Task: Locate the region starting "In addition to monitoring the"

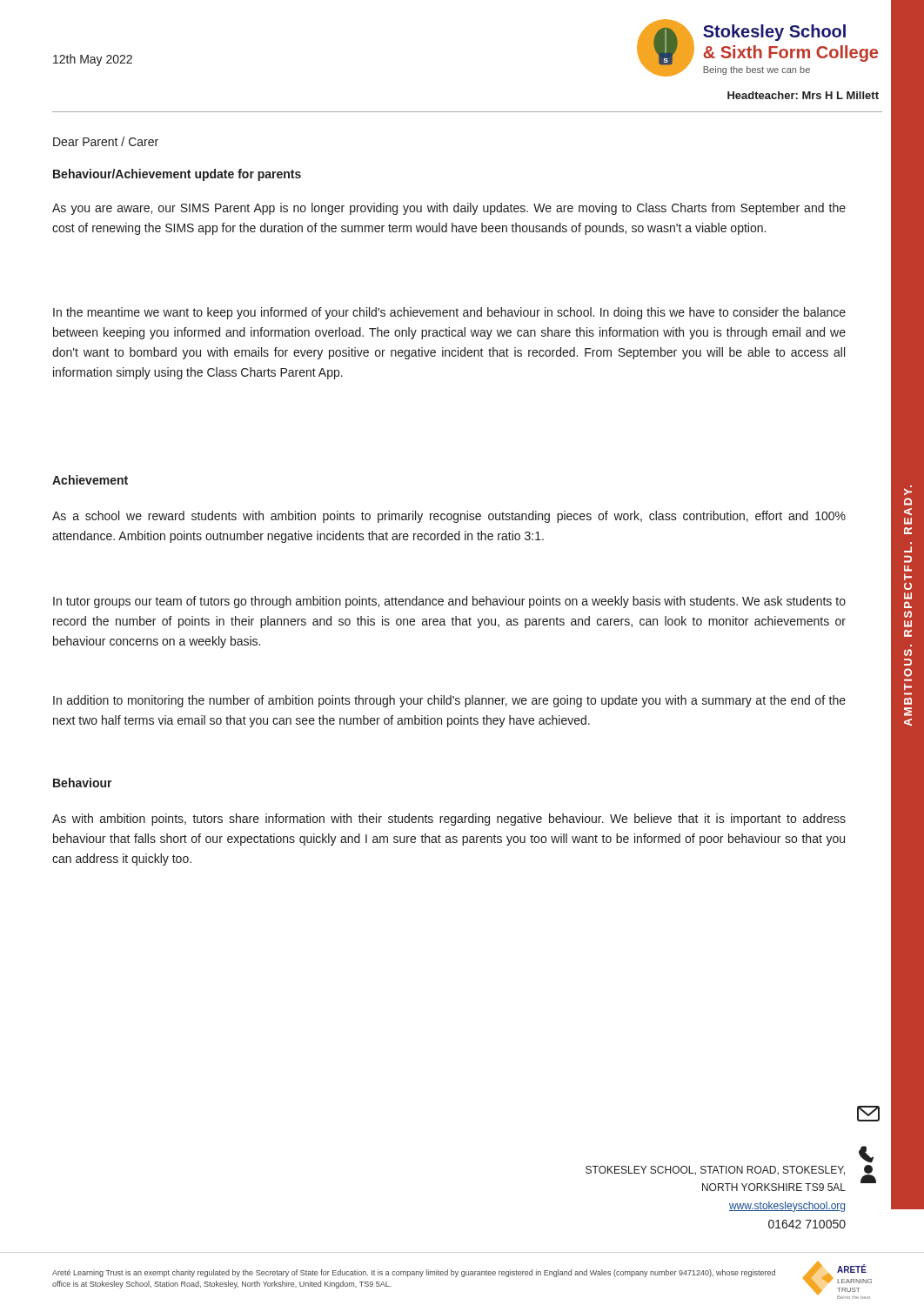Action: point(449,710)
